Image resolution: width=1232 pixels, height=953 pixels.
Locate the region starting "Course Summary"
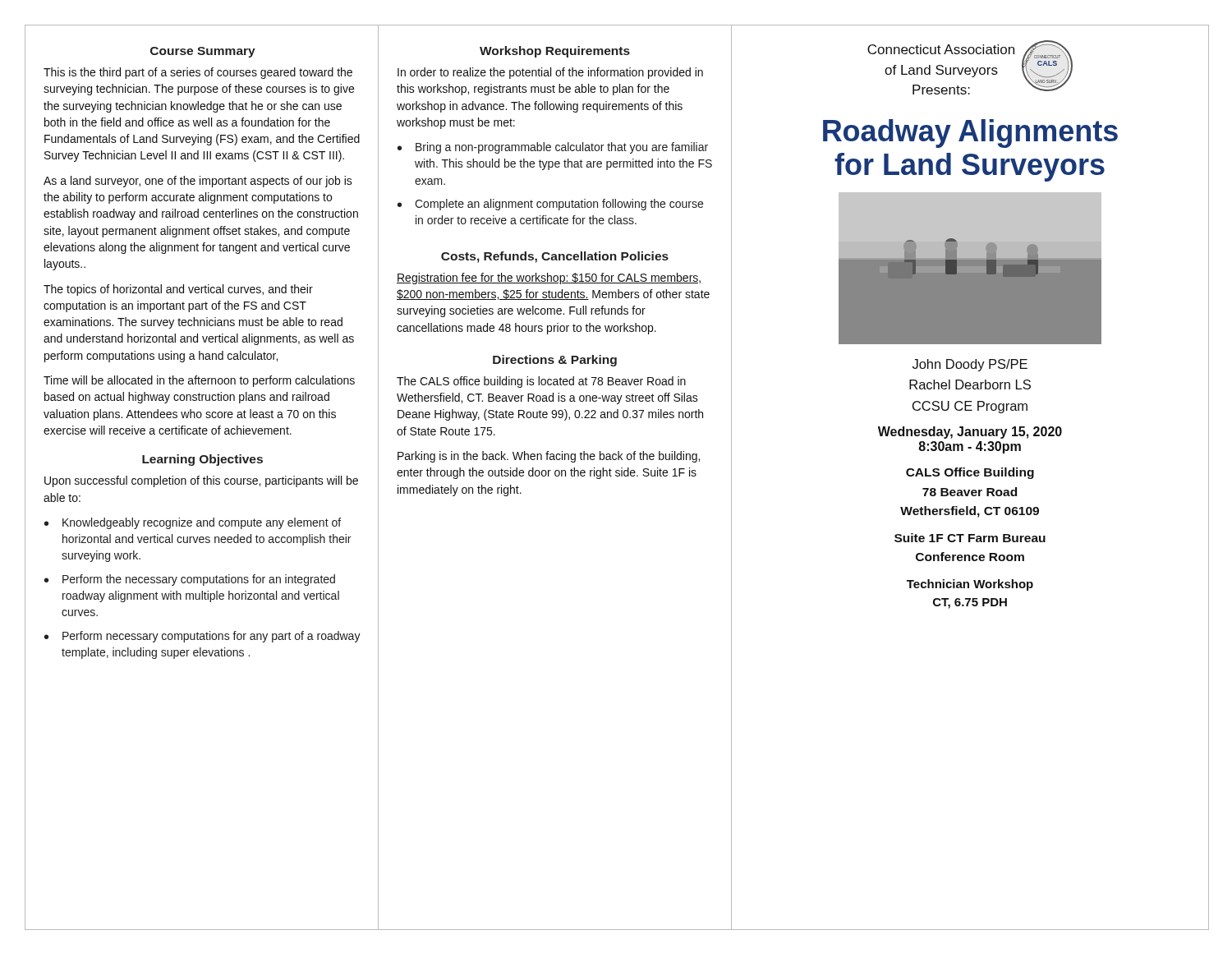point(202,51)
